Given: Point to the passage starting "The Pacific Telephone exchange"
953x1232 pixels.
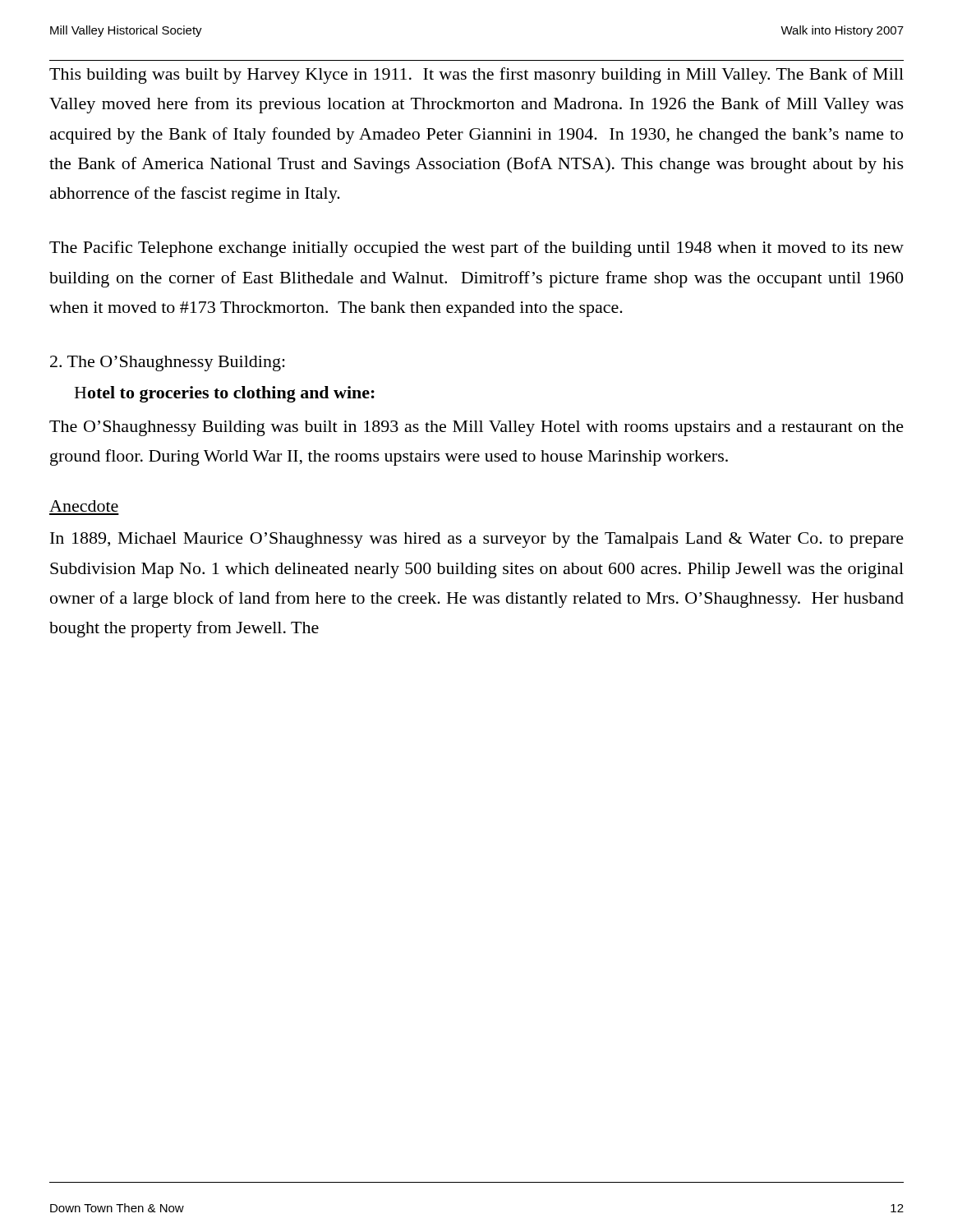Looking at the screenshot, I should pos(476,277).
